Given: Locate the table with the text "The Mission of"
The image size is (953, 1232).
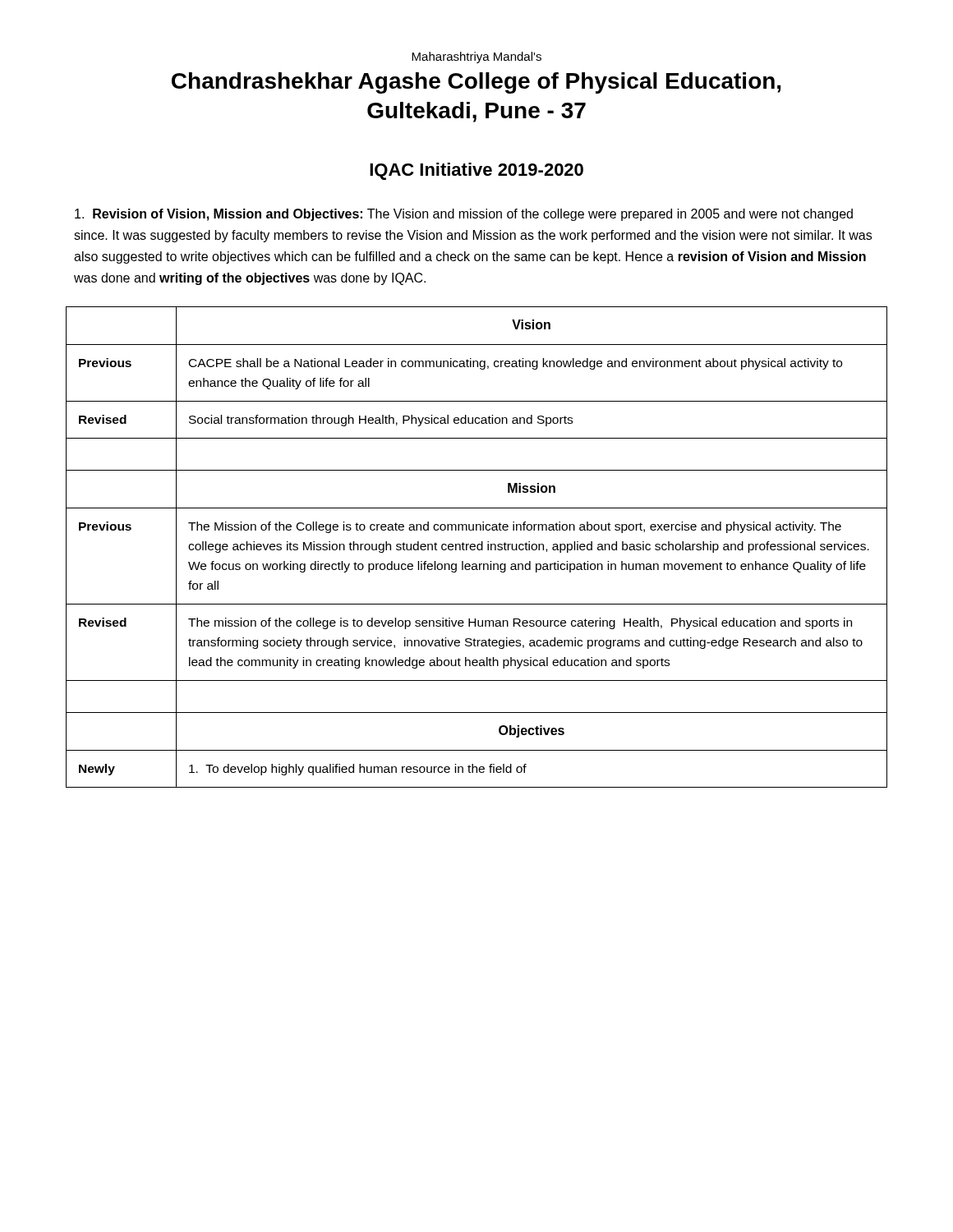Looking at the screenshot, I should (476, 547).
